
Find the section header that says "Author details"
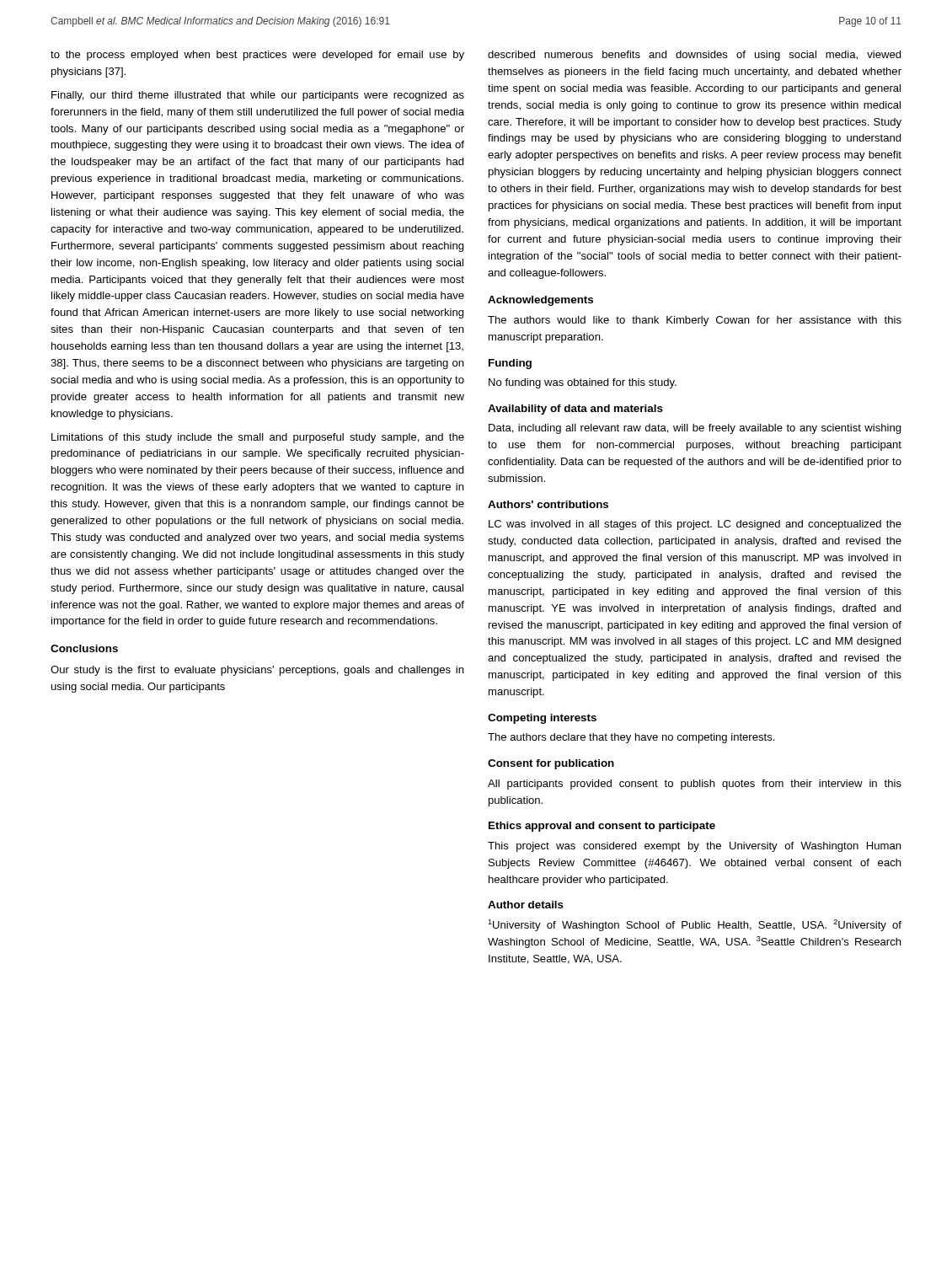click(526, 905)
